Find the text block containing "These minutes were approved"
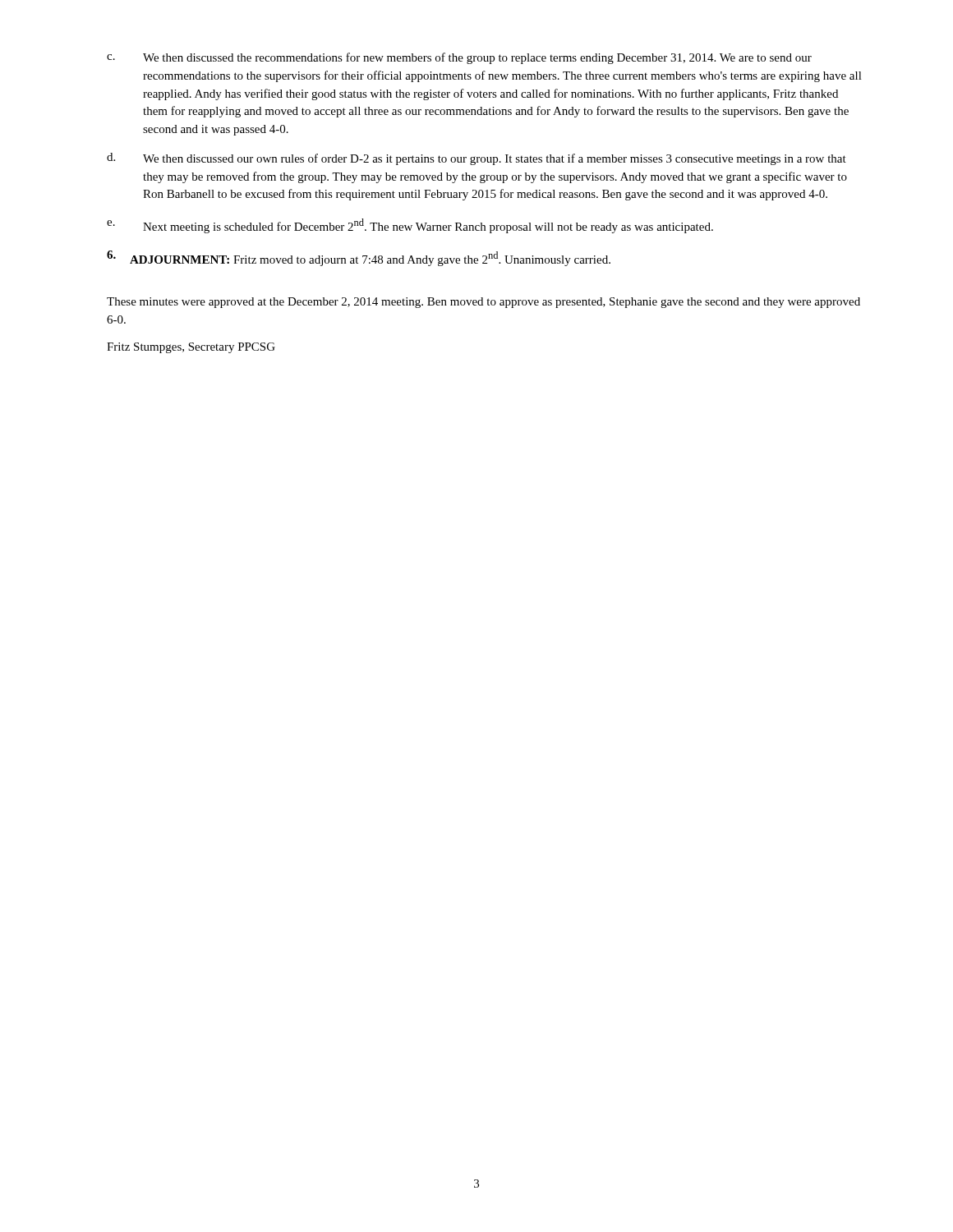This screenshot has width=953, height=1232. 484,310
